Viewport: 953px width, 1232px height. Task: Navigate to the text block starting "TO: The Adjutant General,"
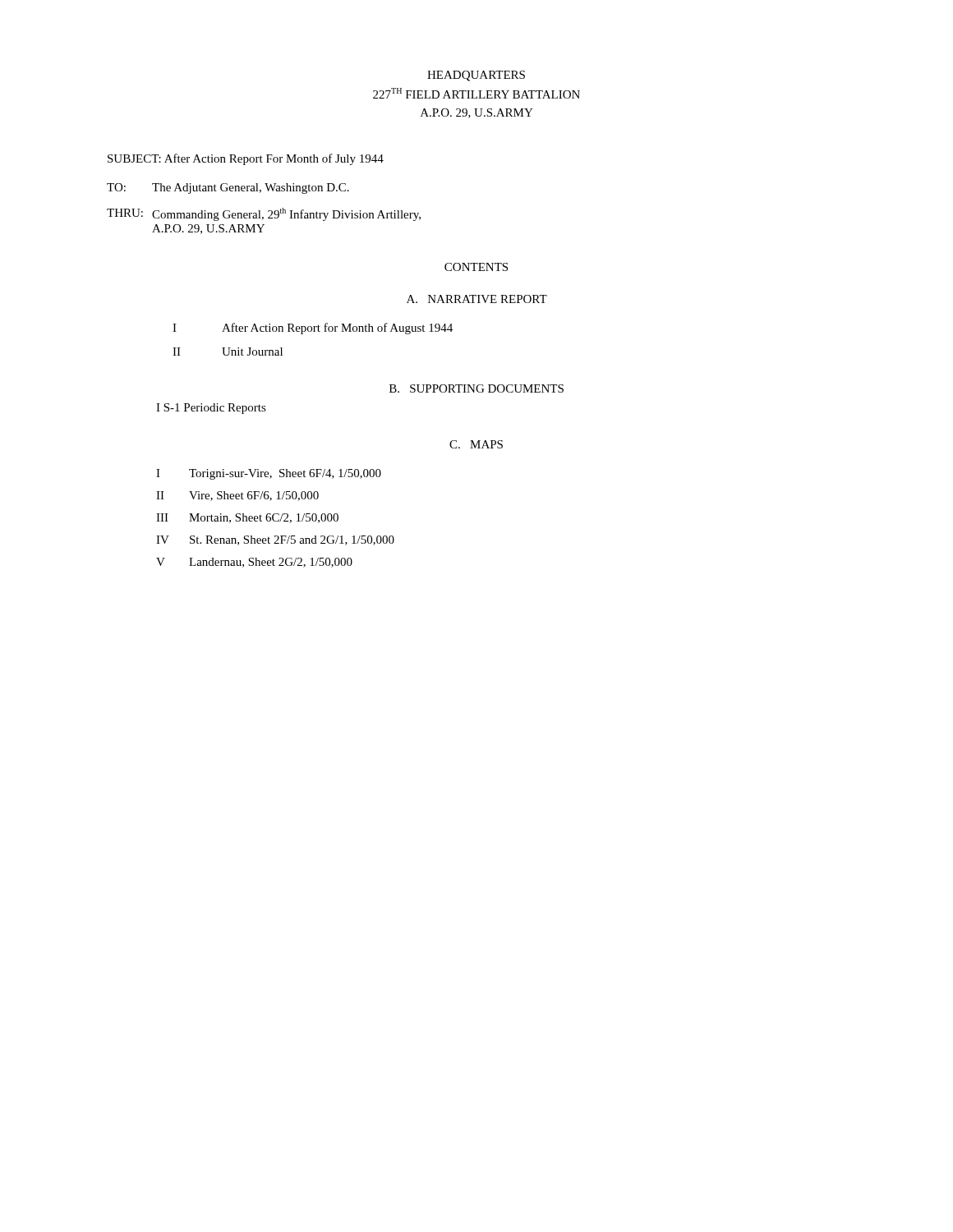point(228,187)
